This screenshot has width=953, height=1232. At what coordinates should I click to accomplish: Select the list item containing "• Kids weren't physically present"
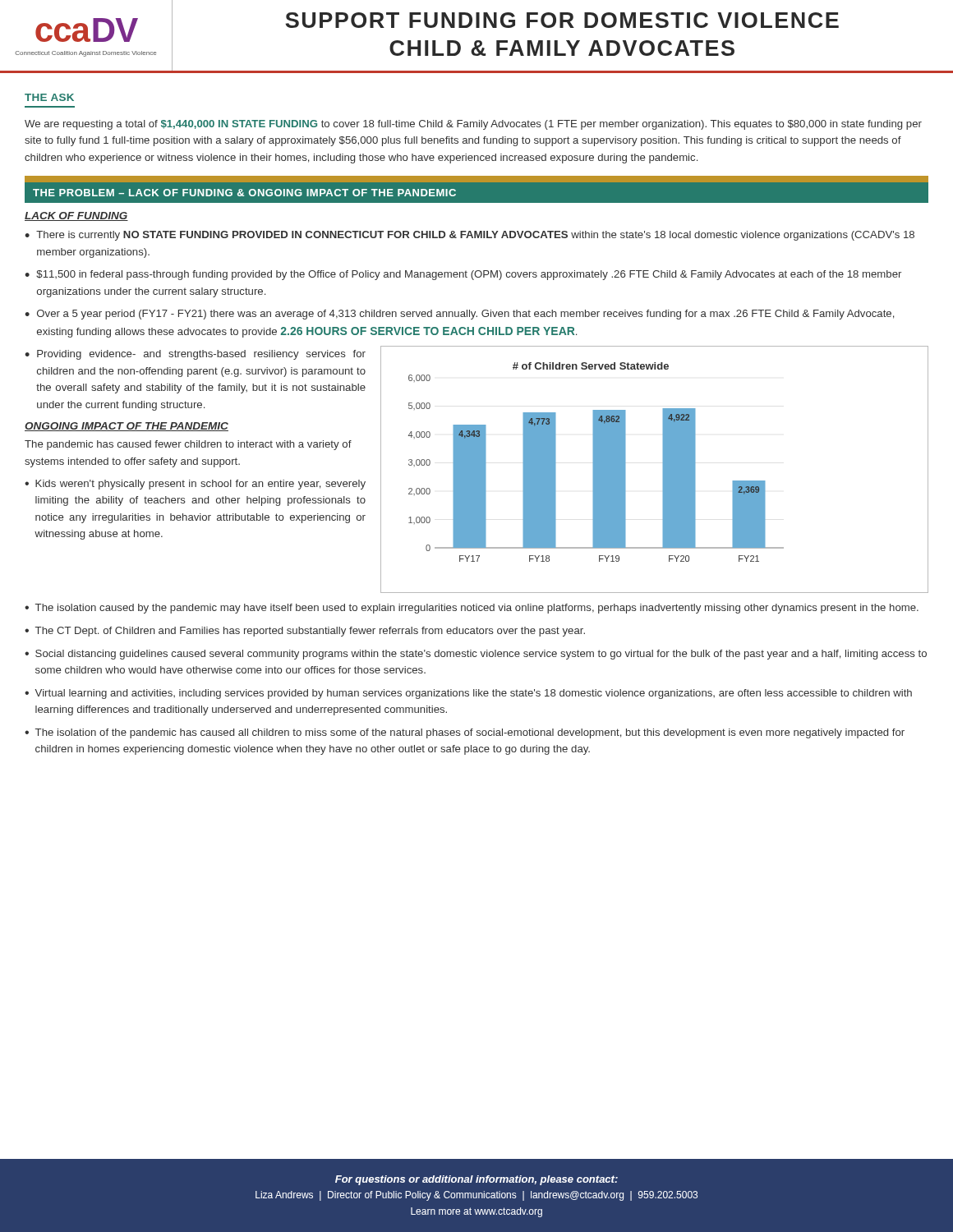(195, 509)
